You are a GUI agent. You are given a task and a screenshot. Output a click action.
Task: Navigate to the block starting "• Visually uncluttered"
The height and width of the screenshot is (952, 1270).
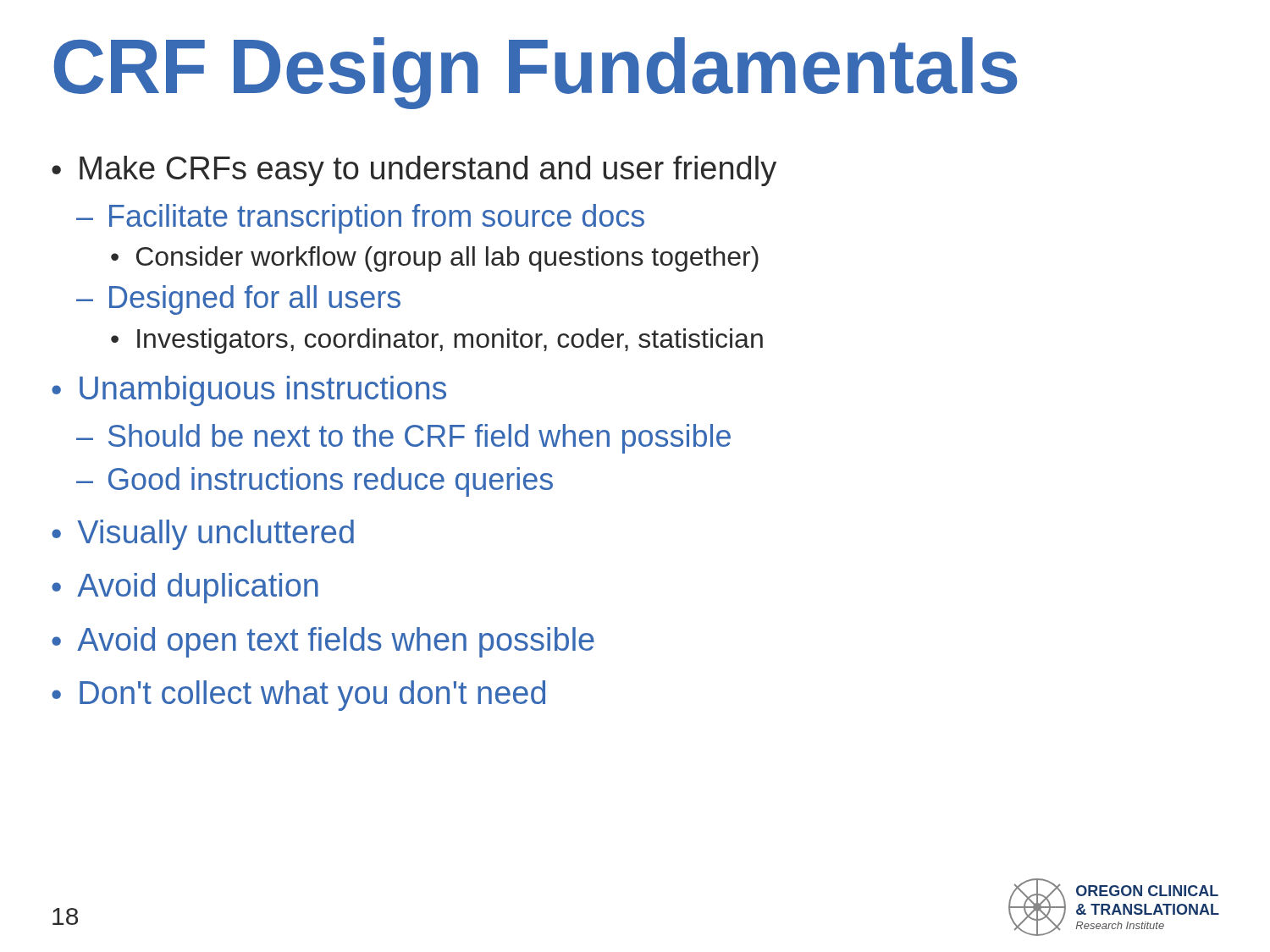[x=203, y=533]
